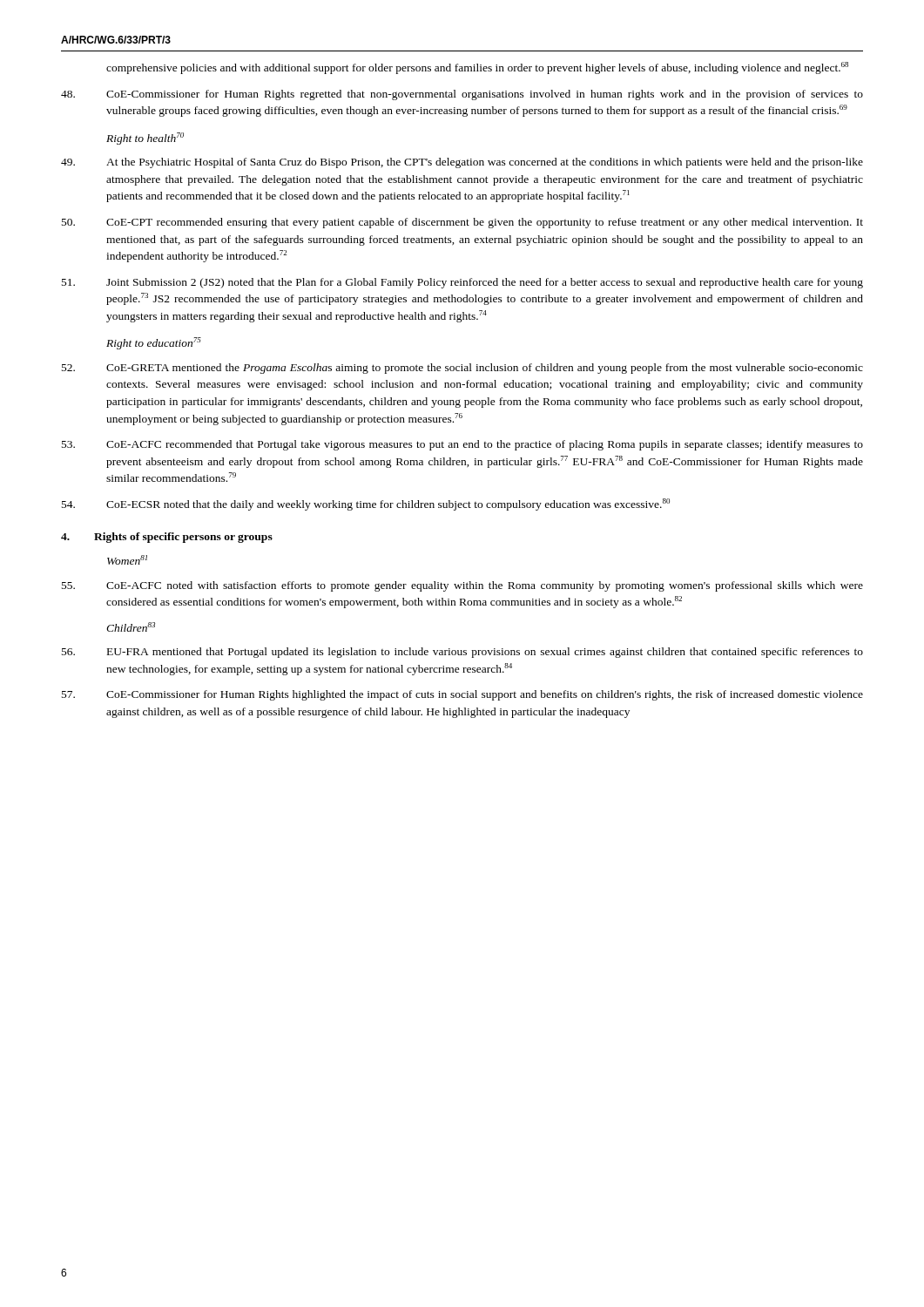Find the text block with the text "EU-FRA mentioned that Portugal updated its legislation"

coord(462,660)
